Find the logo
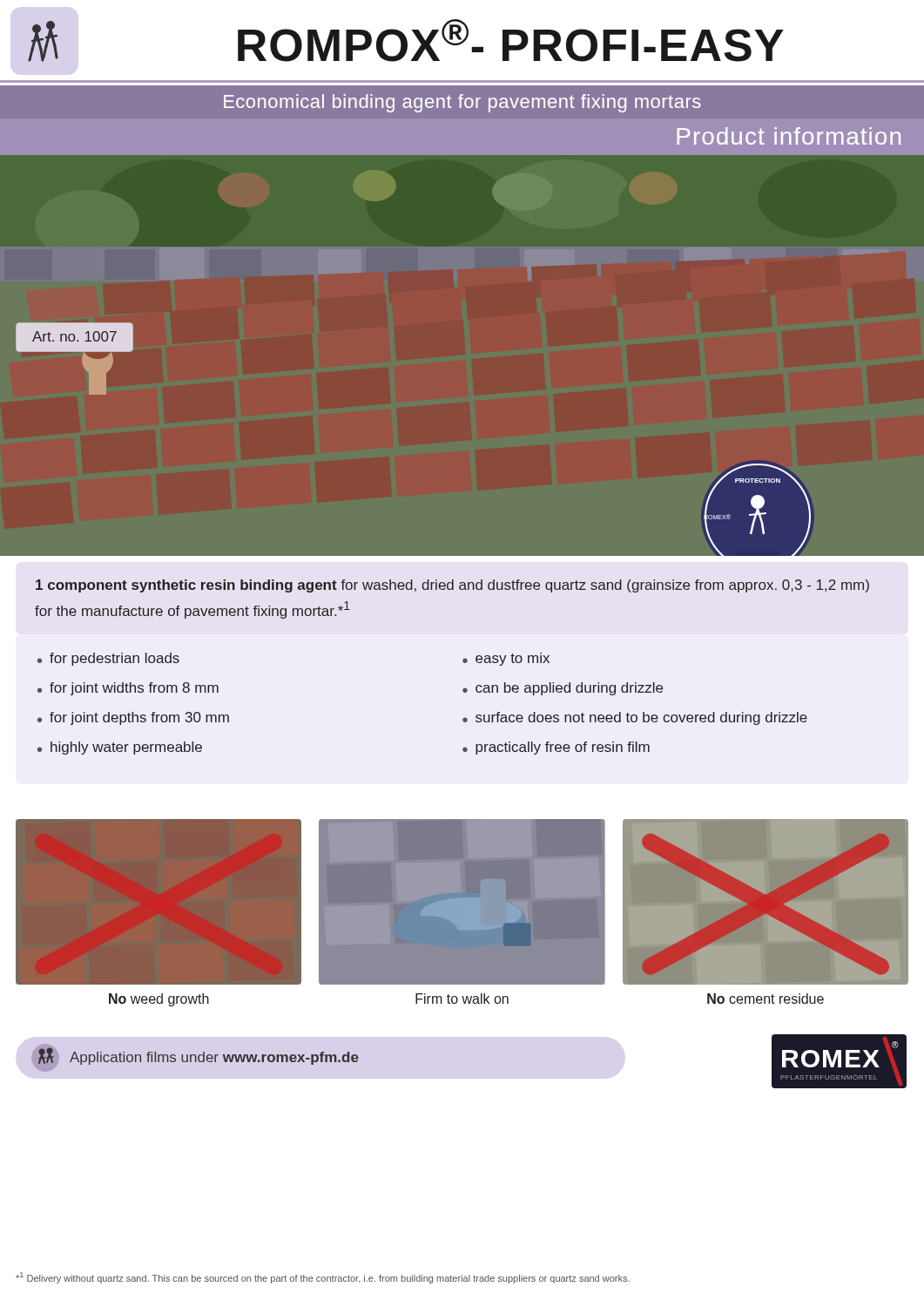This screenshot has height=1307, width=924. [x=839, y=1061]
